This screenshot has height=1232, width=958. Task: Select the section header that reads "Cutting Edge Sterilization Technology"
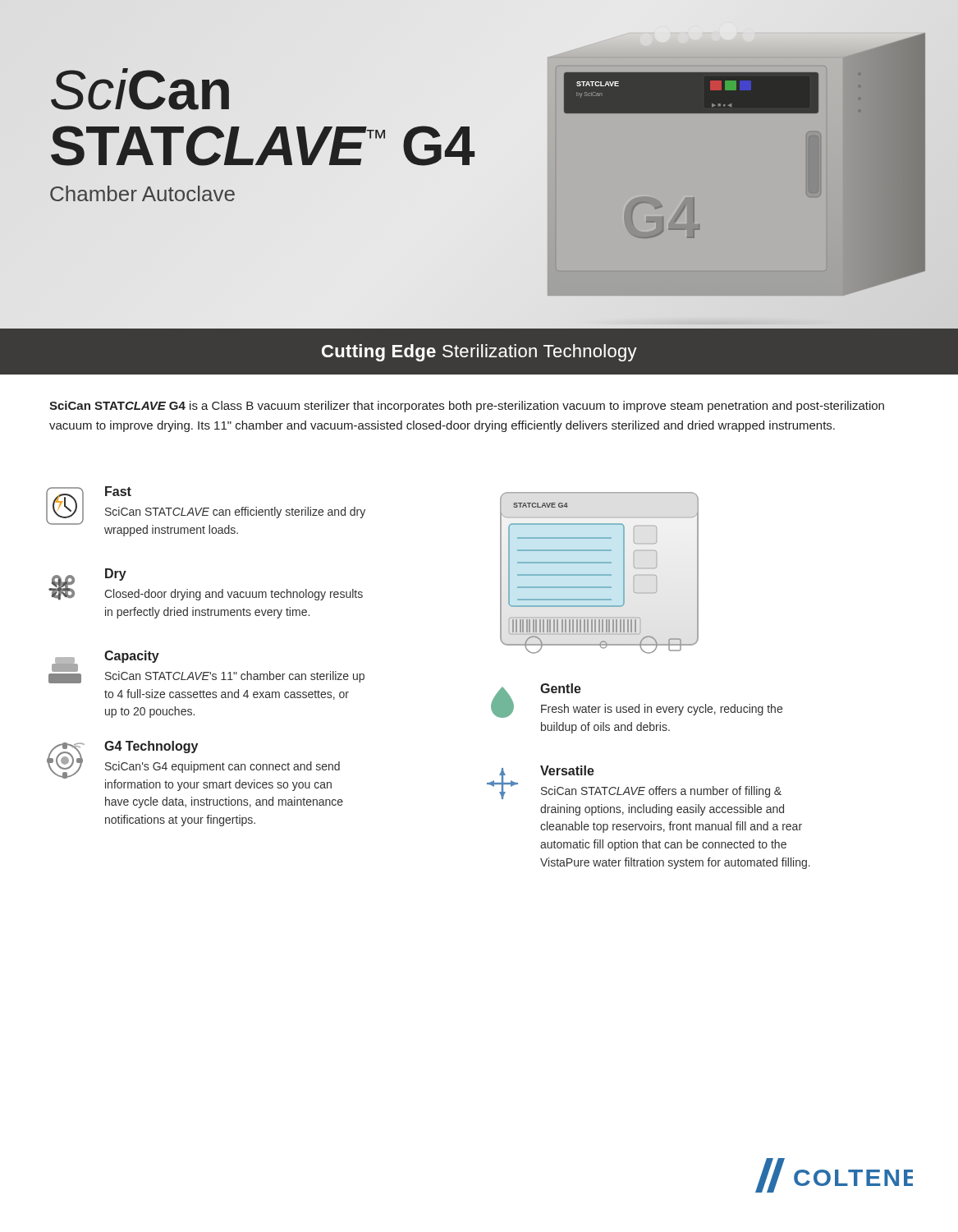coord(479,352)
